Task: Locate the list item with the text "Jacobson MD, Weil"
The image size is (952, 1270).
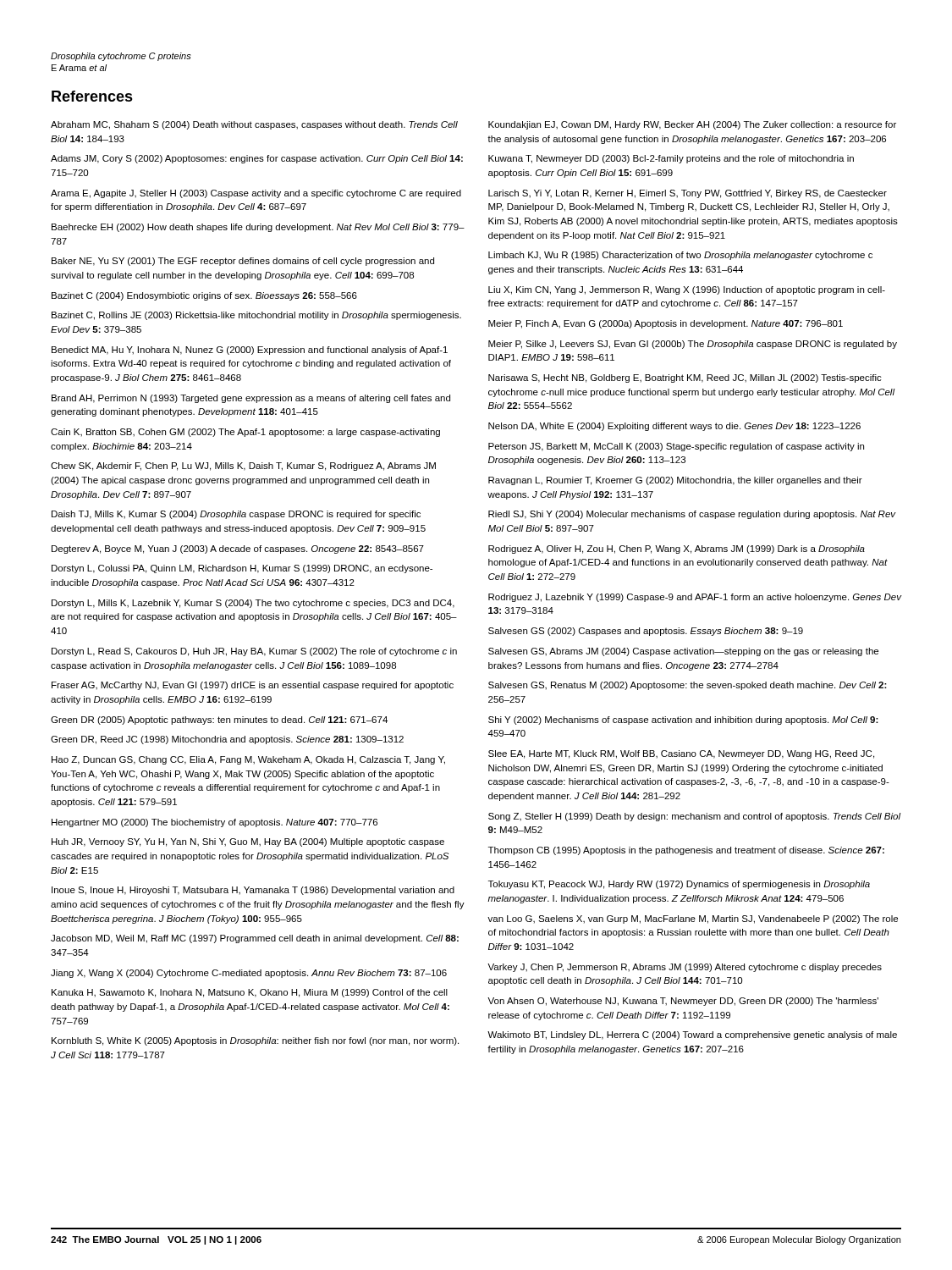Action: point(255,945)
